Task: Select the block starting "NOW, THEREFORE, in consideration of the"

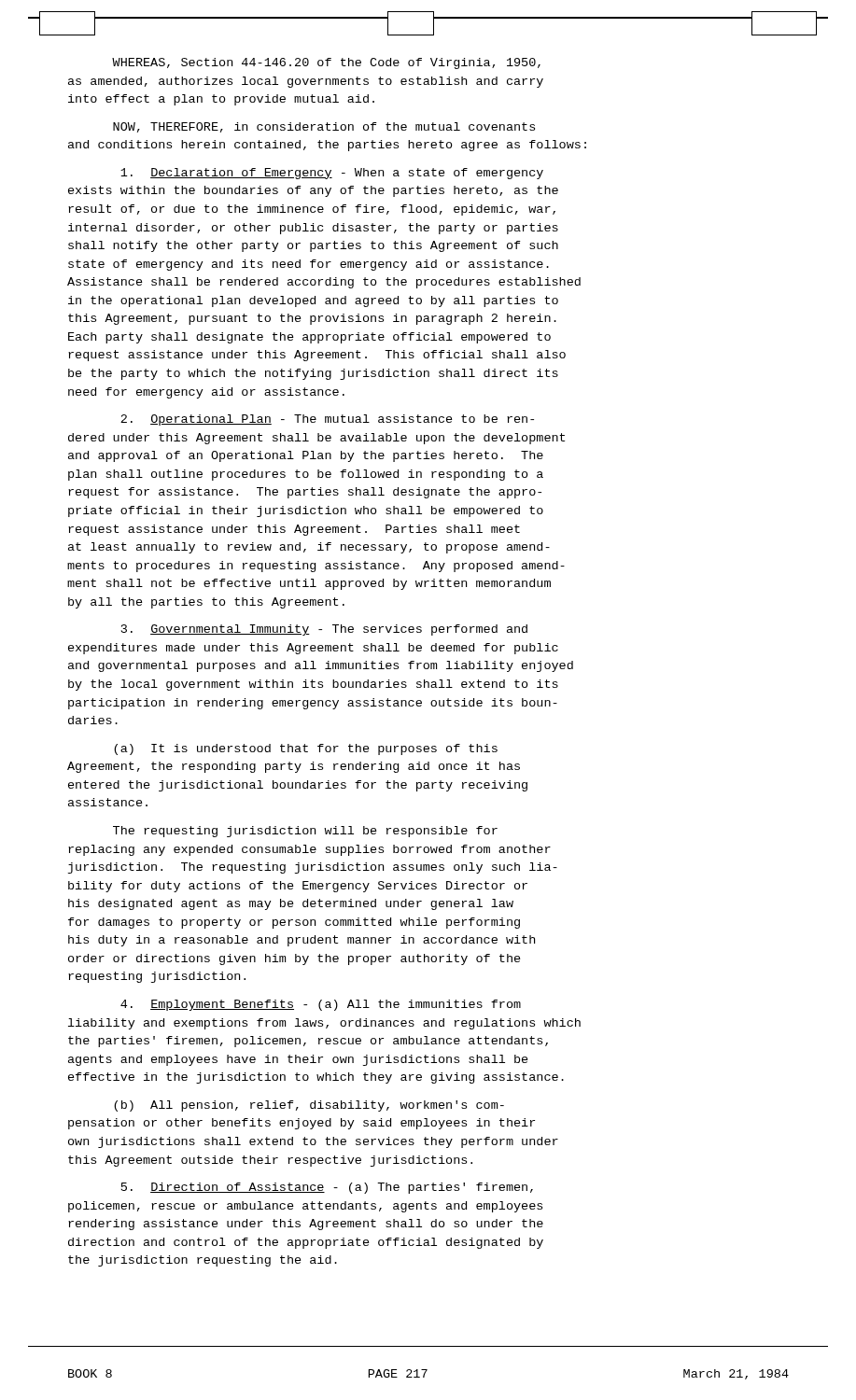Action: pos(328,136)
